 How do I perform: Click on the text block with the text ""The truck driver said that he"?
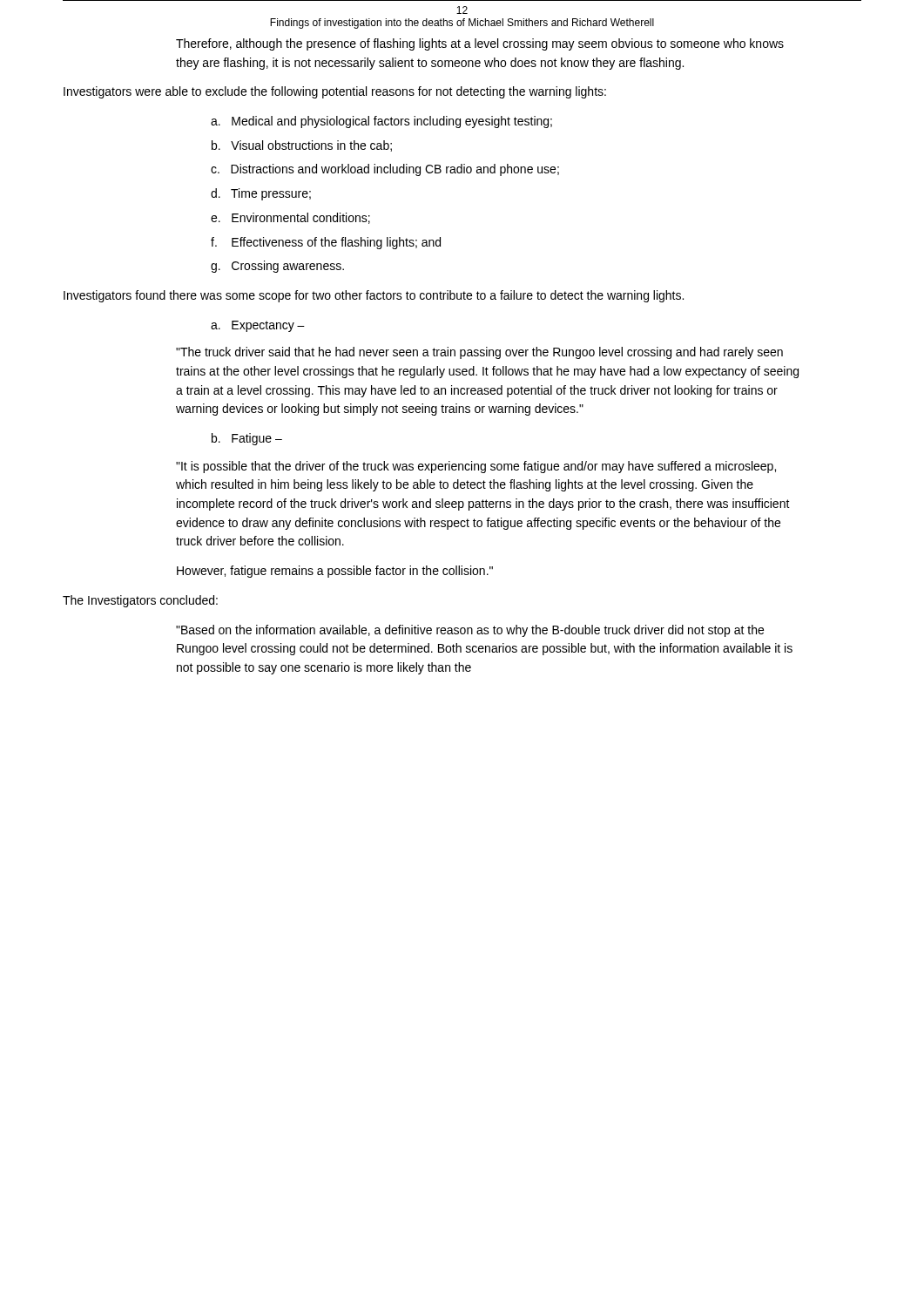pyautogui.click(x=492, y=381)
